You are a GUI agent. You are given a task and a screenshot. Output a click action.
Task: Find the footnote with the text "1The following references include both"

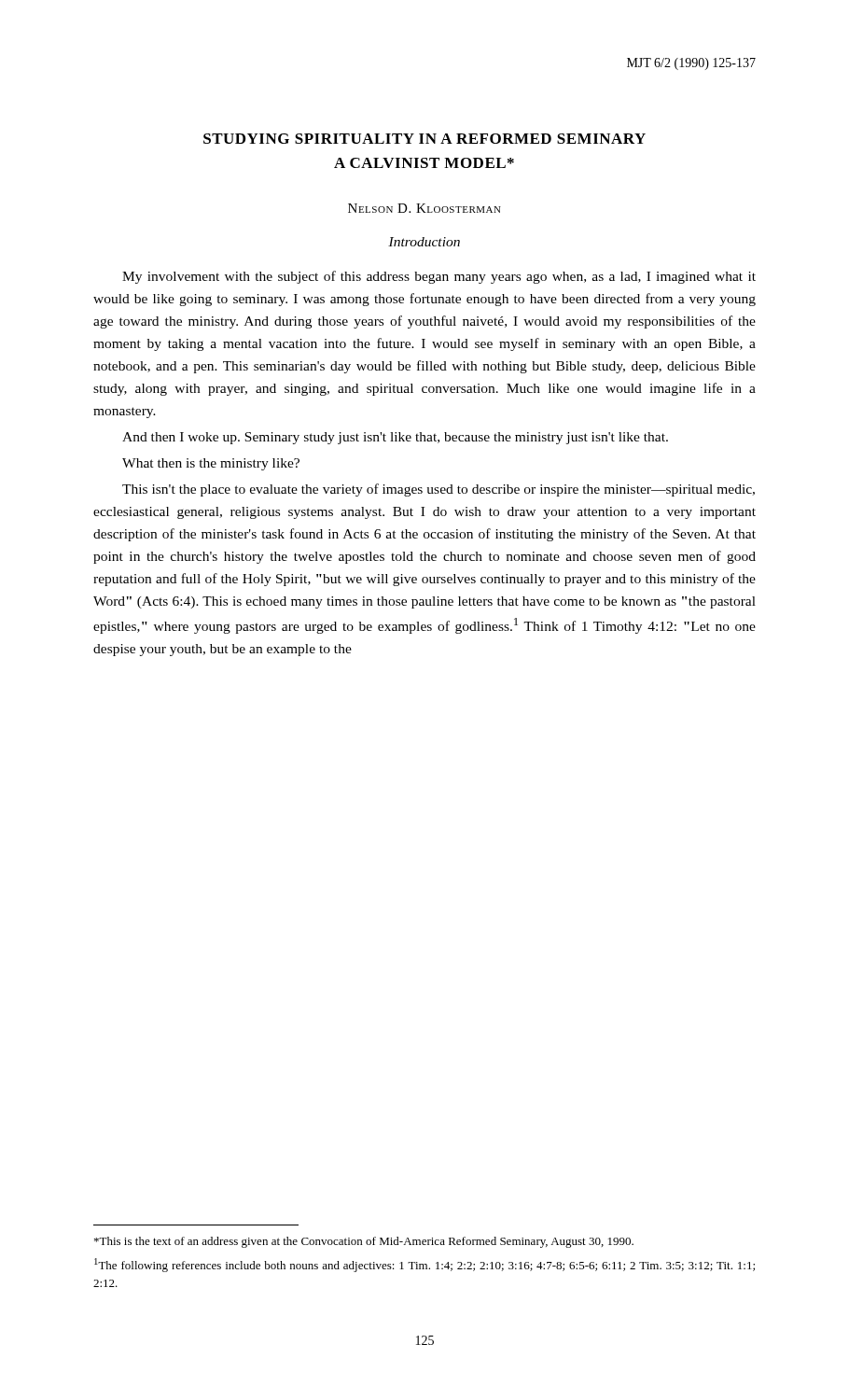point(424,1273)
